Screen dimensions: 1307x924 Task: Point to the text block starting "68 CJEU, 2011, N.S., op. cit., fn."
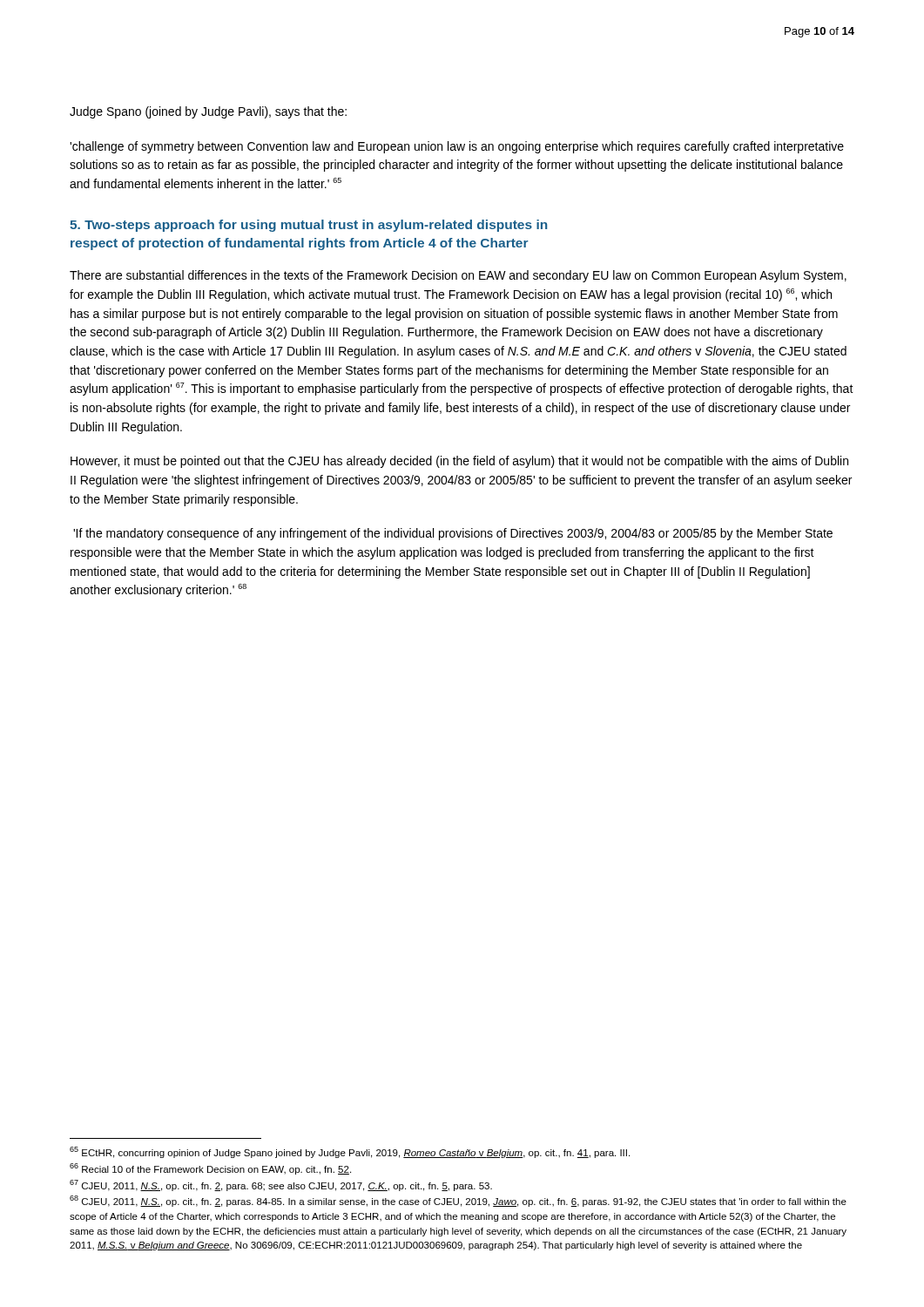[x=458, y=1223]
